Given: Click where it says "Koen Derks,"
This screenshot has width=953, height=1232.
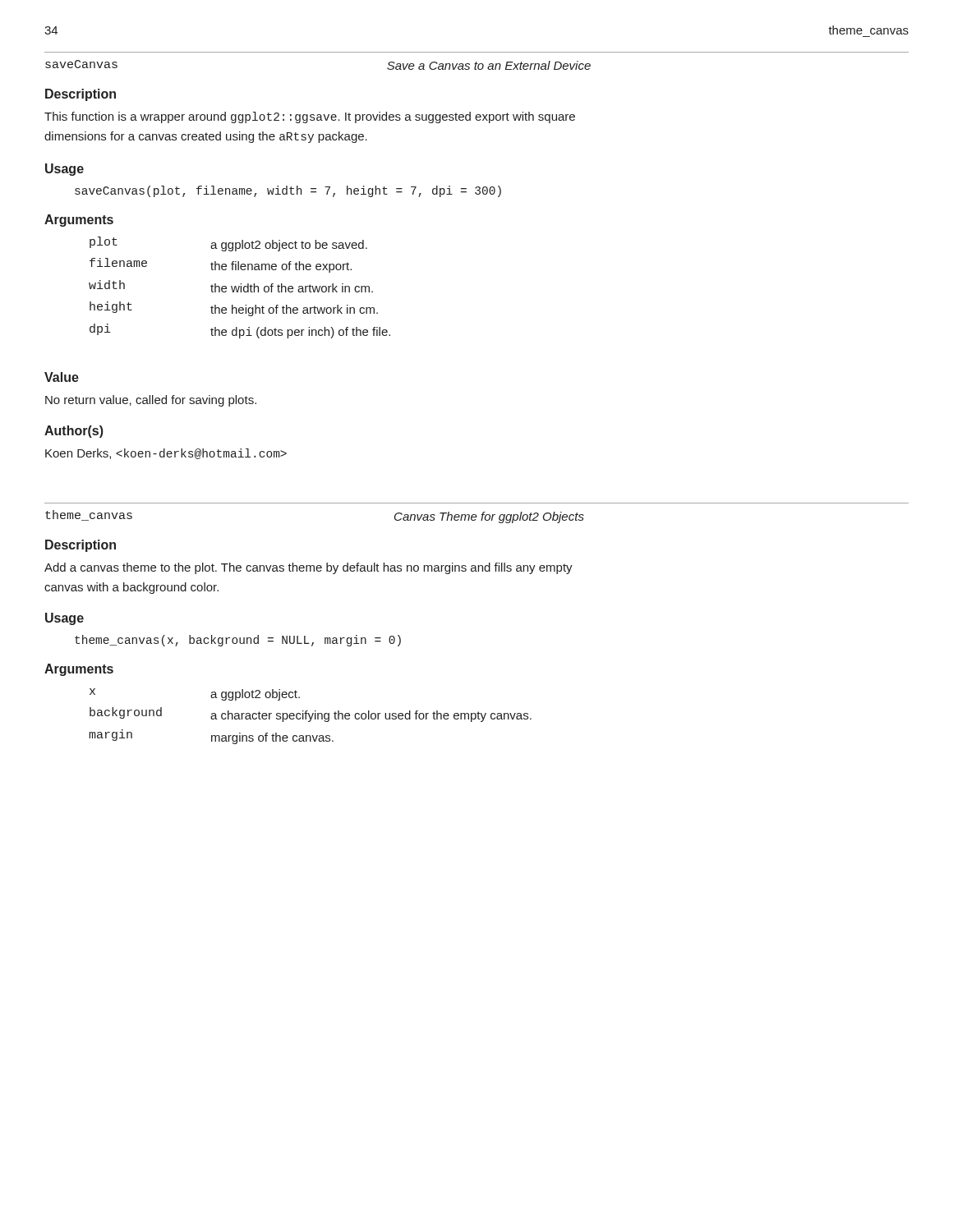Looking at the screenshot, I should click(x=166, y=453).
